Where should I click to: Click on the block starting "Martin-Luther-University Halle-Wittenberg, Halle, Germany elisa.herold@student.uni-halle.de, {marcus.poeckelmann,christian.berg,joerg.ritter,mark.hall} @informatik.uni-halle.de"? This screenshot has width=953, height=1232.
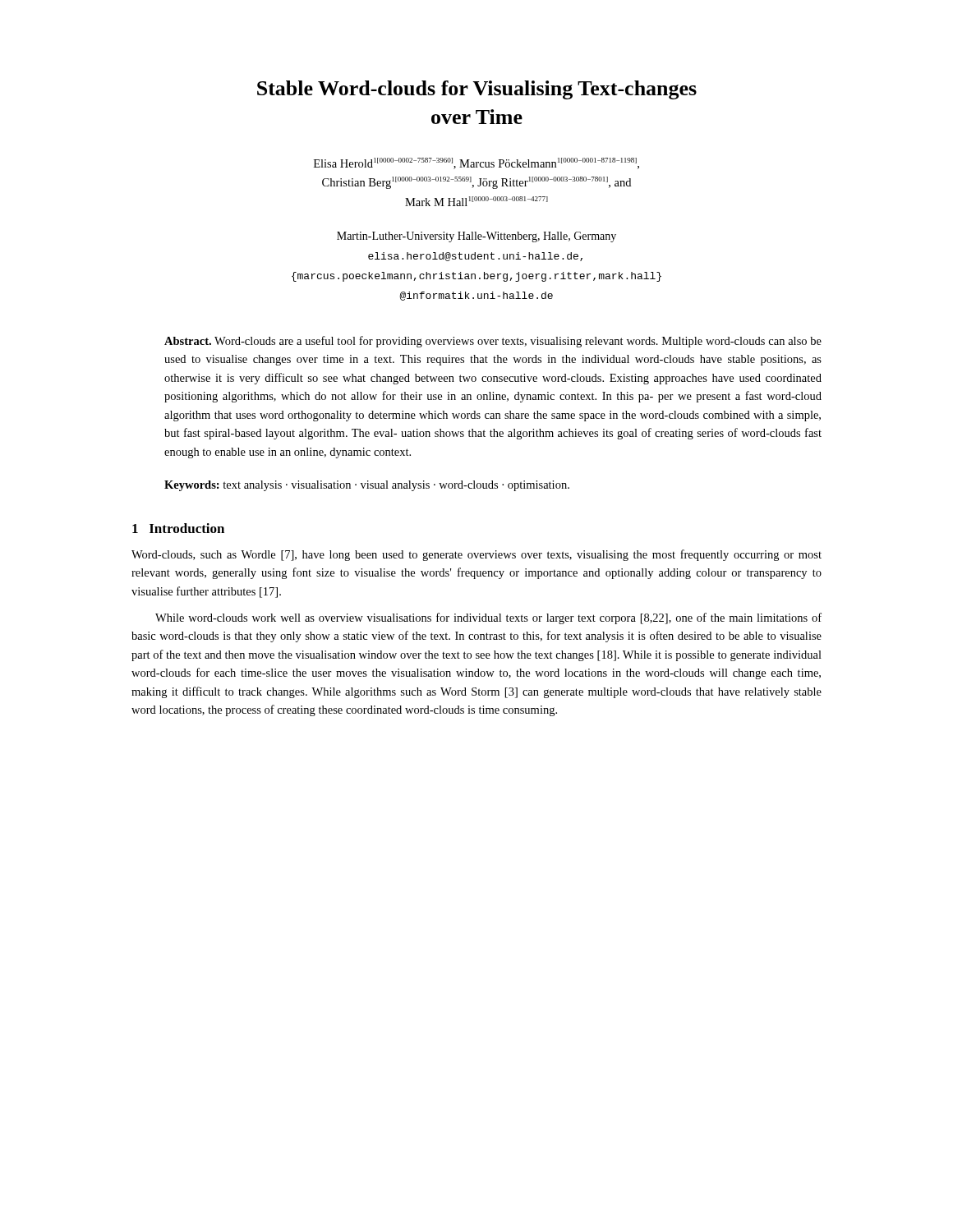[476, 266]
